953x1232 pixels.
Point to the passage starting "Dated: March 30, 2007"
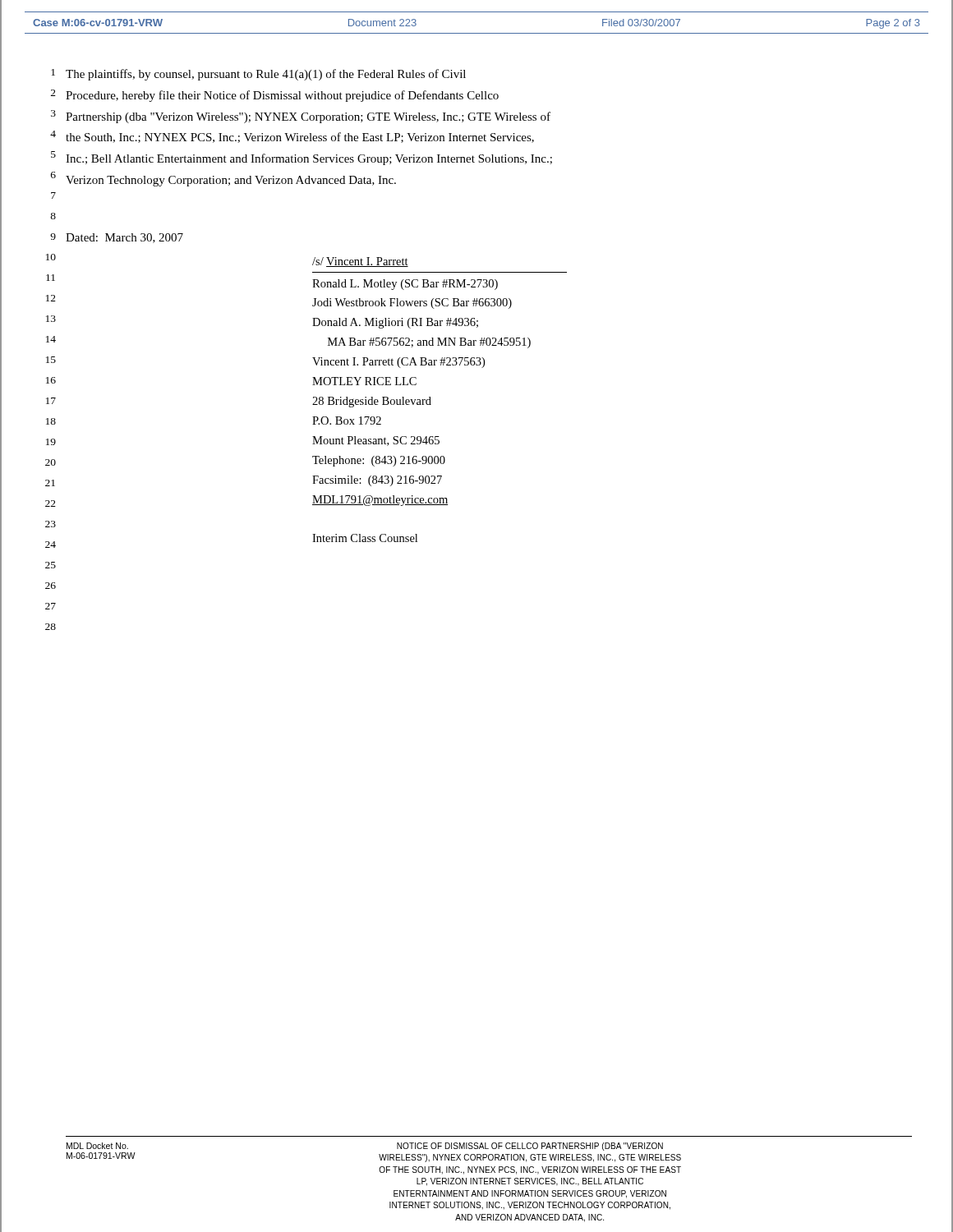pyautogui.click(x=124, y=237)
